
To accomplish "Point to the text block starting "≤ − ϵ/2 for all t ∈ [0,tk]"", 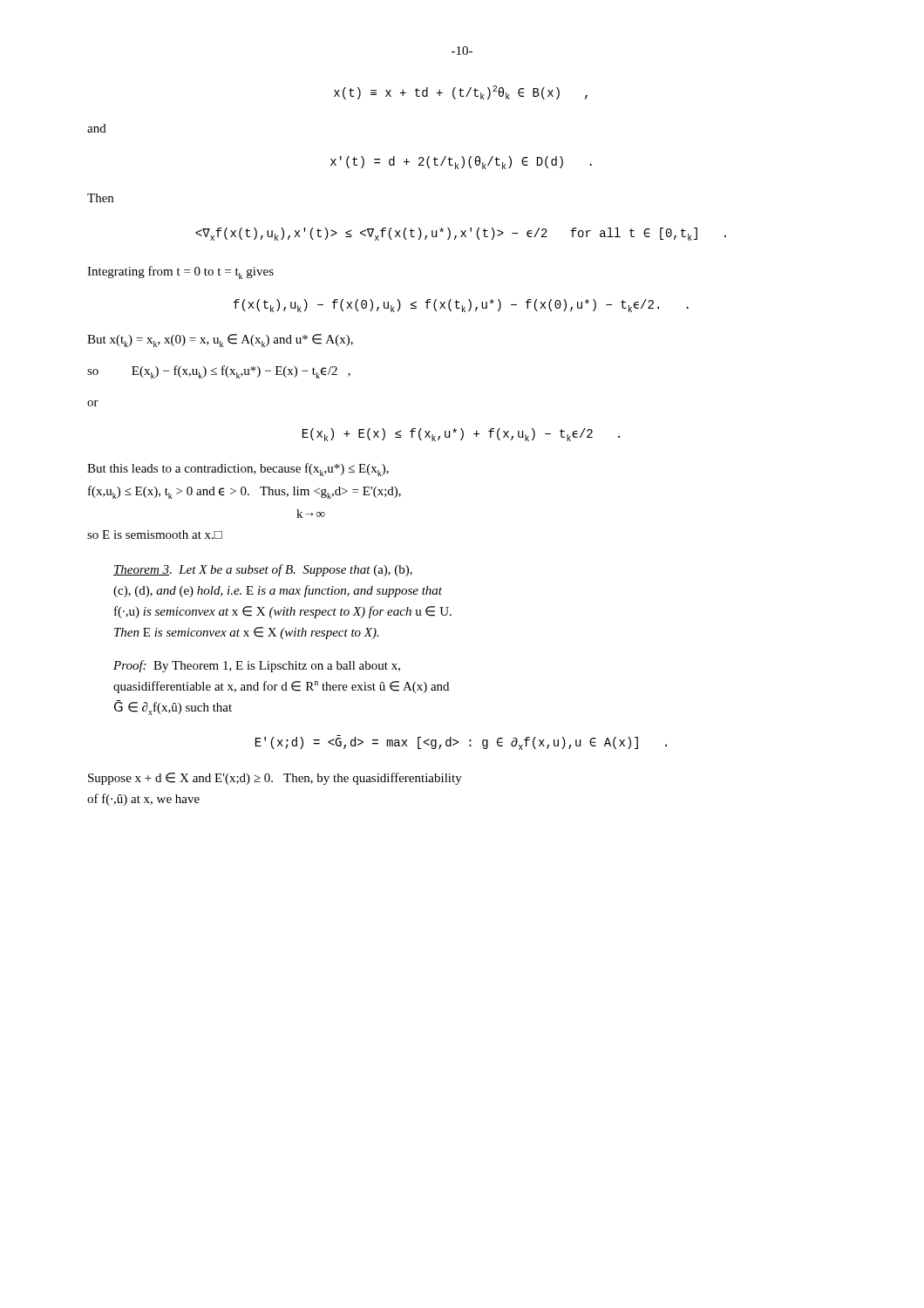I will point(462,235).
